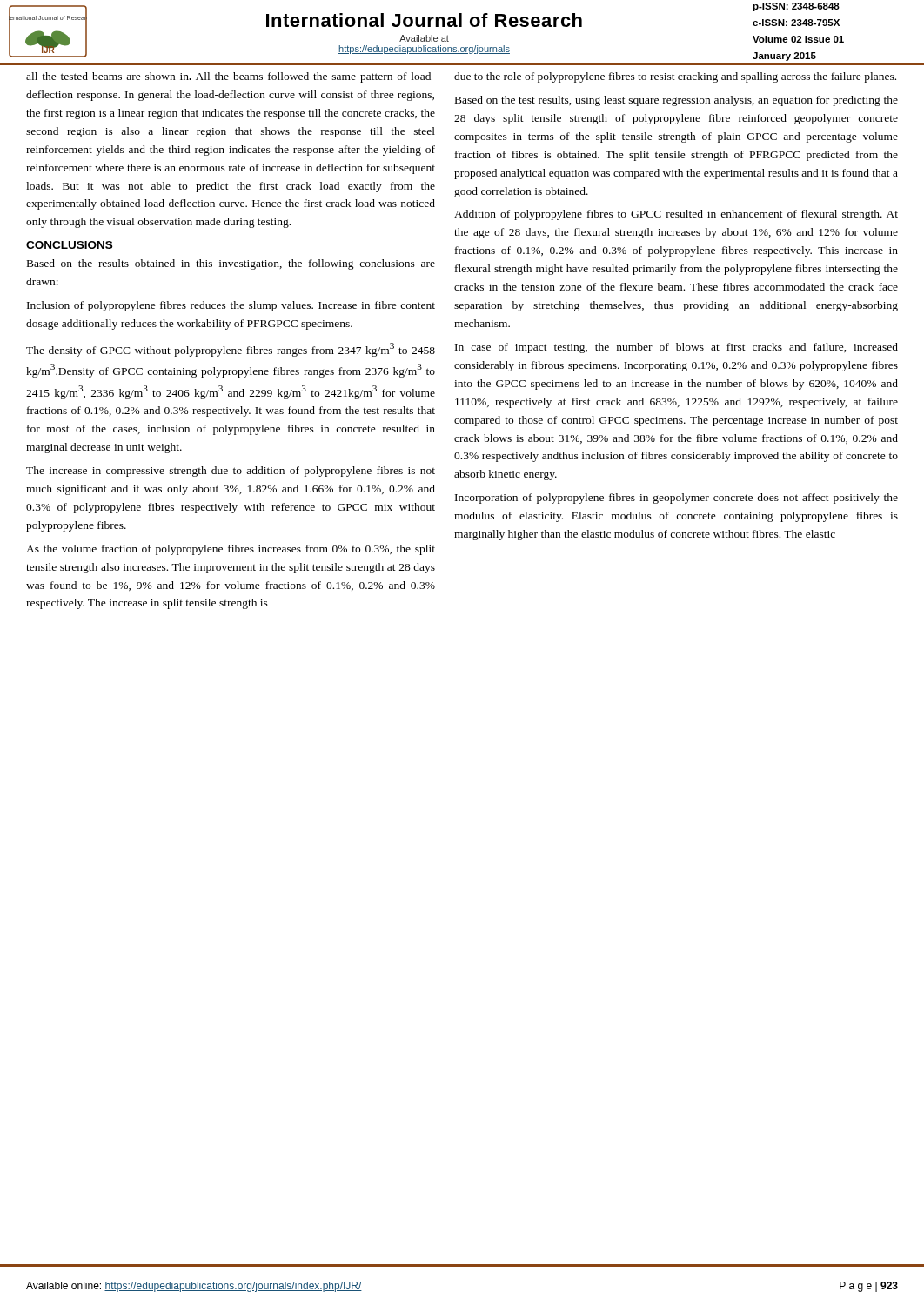Click on the passage starting "The increase in compressive strength due to"
The width and height of the screenshot is (924, 1305).
click(x=231, y=498)
